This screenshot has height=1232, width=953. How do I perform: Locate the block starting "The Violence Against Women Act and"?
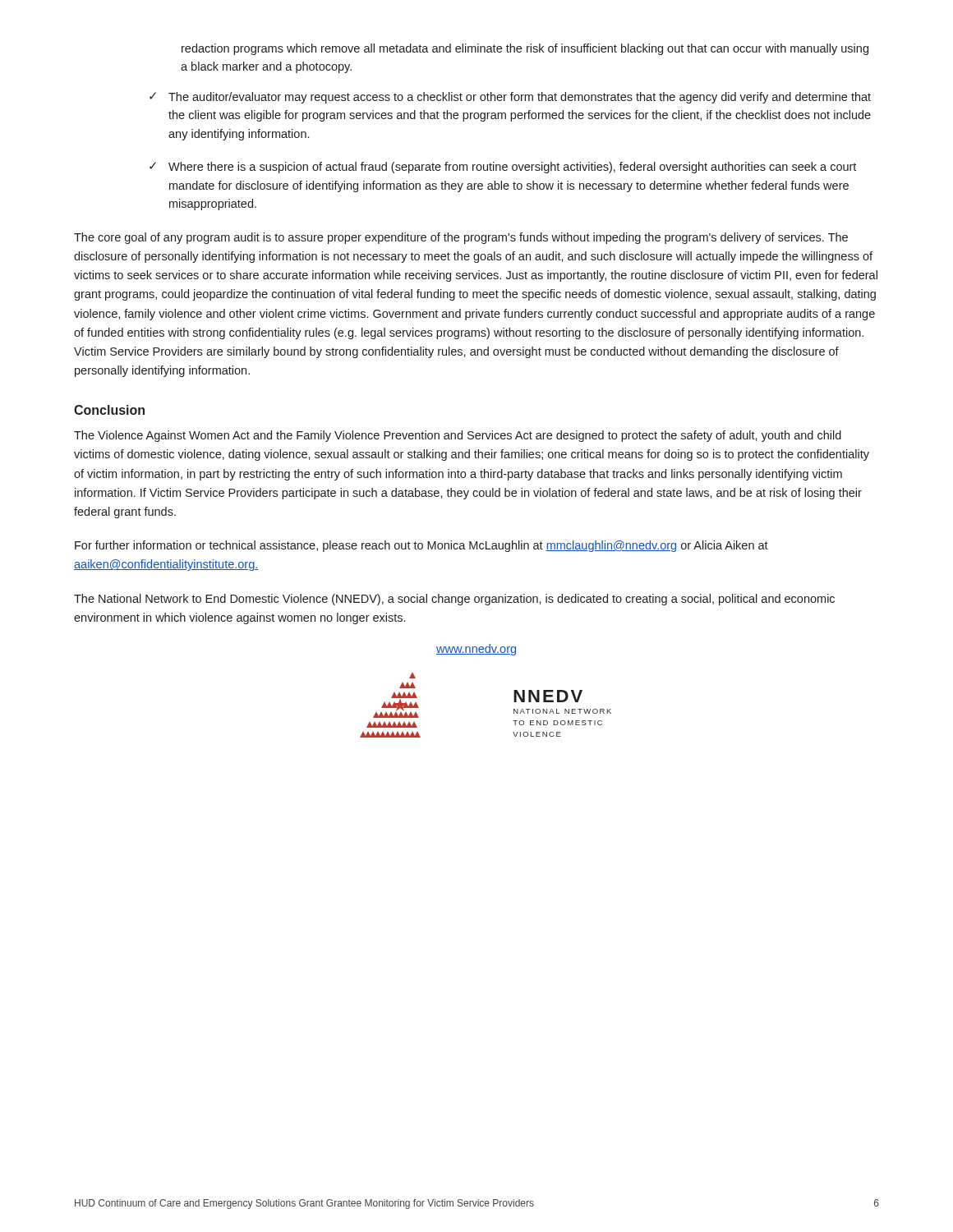(x=472, y=474)
